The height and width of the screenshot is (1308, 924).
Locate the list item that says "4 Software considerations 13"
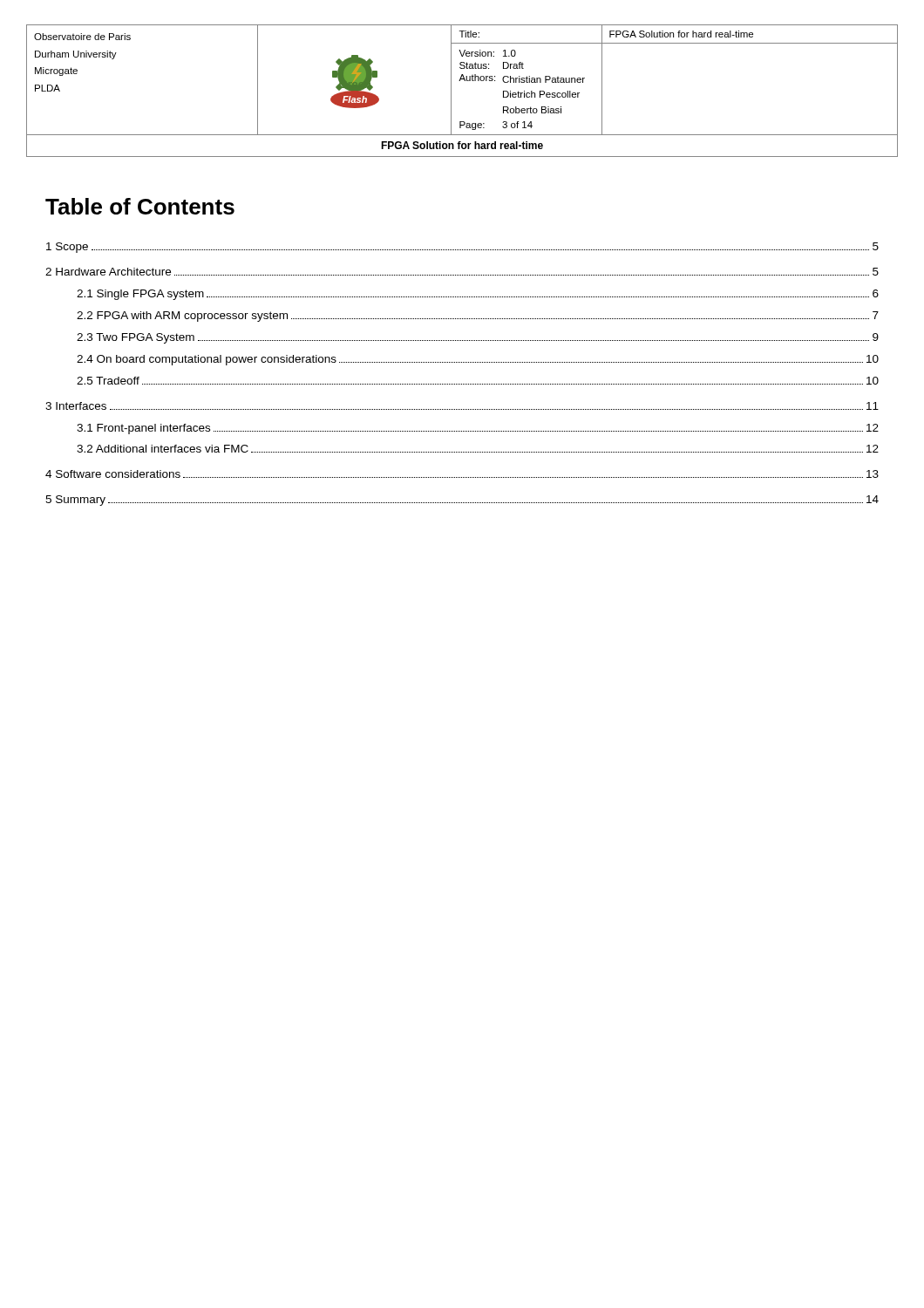point(462,475)
